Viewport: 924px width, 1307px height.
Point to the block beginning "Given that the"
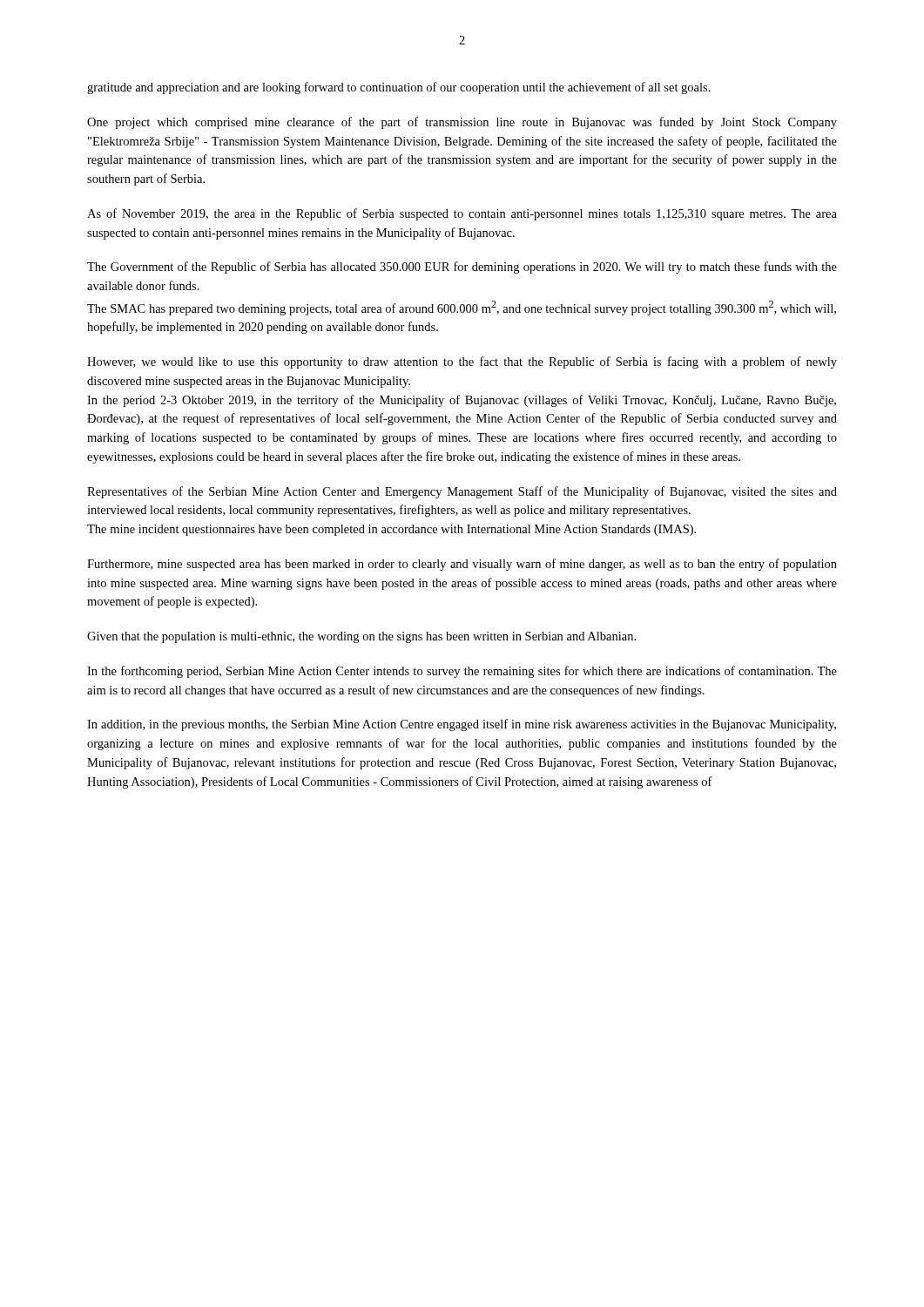coord(362,636)
